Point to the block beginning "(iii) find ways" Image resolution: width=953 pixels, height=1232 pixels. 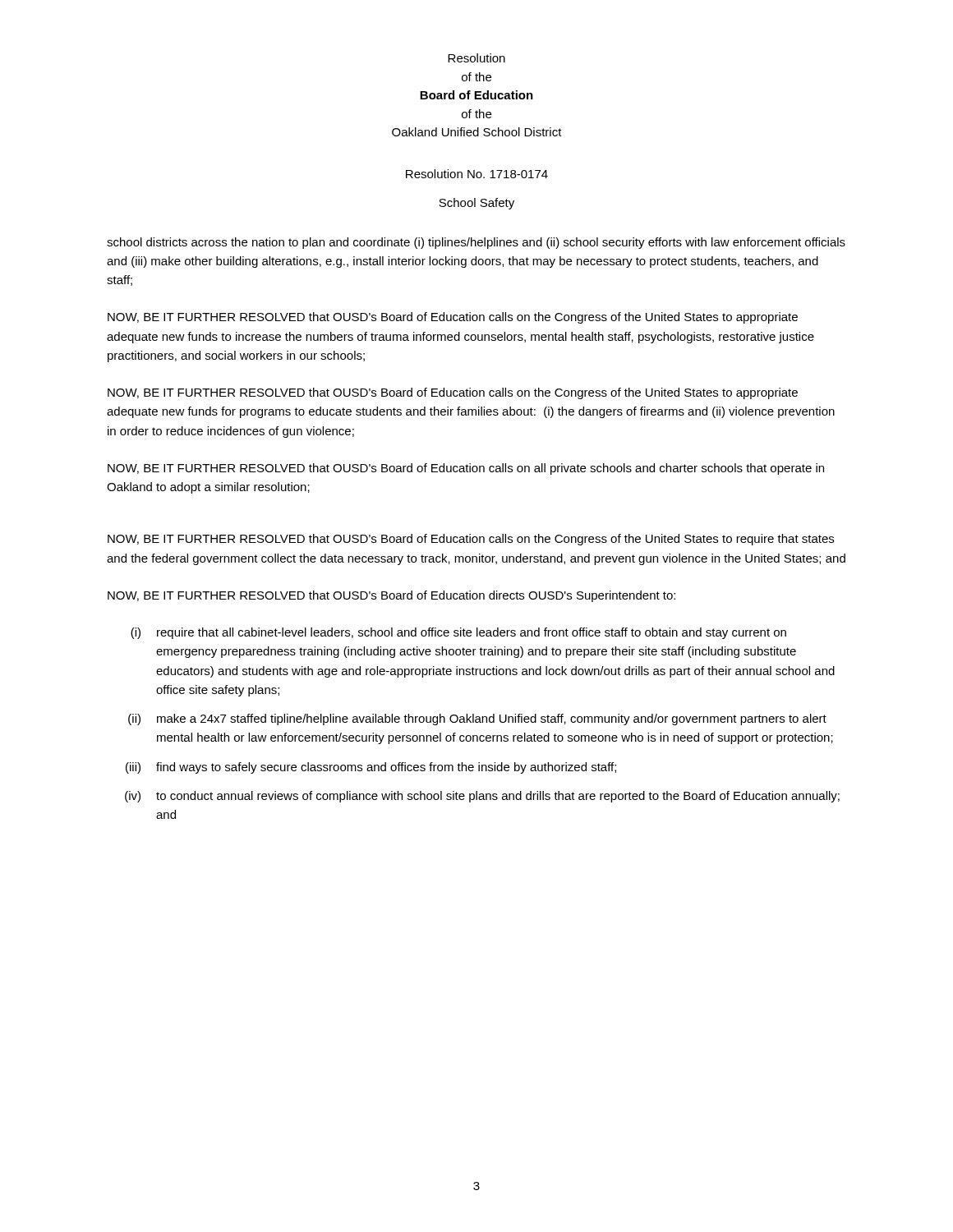click(476, 766)
